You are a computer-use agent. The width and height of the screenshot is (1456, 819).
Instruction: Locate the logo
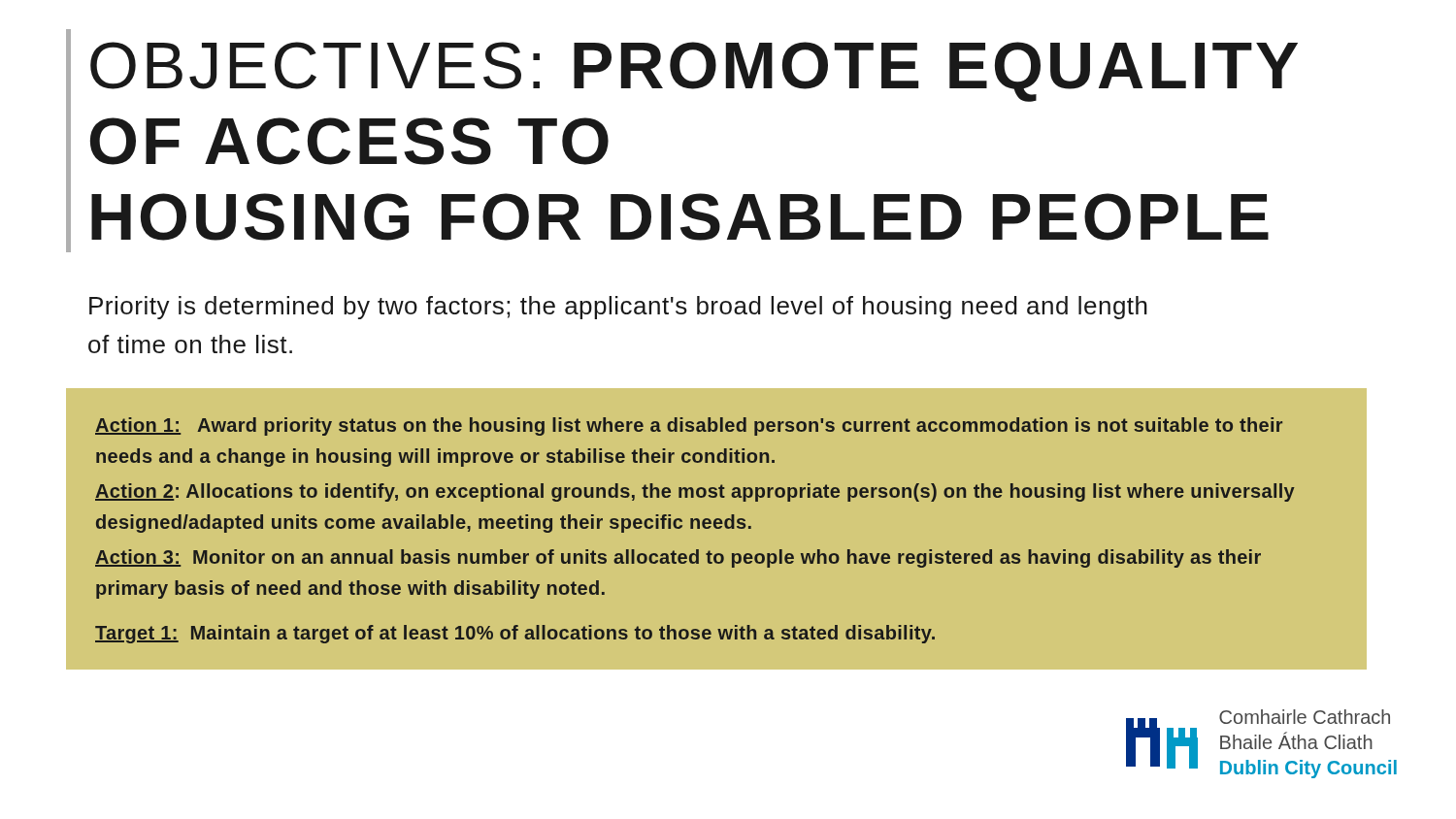tap(1262, 742)
